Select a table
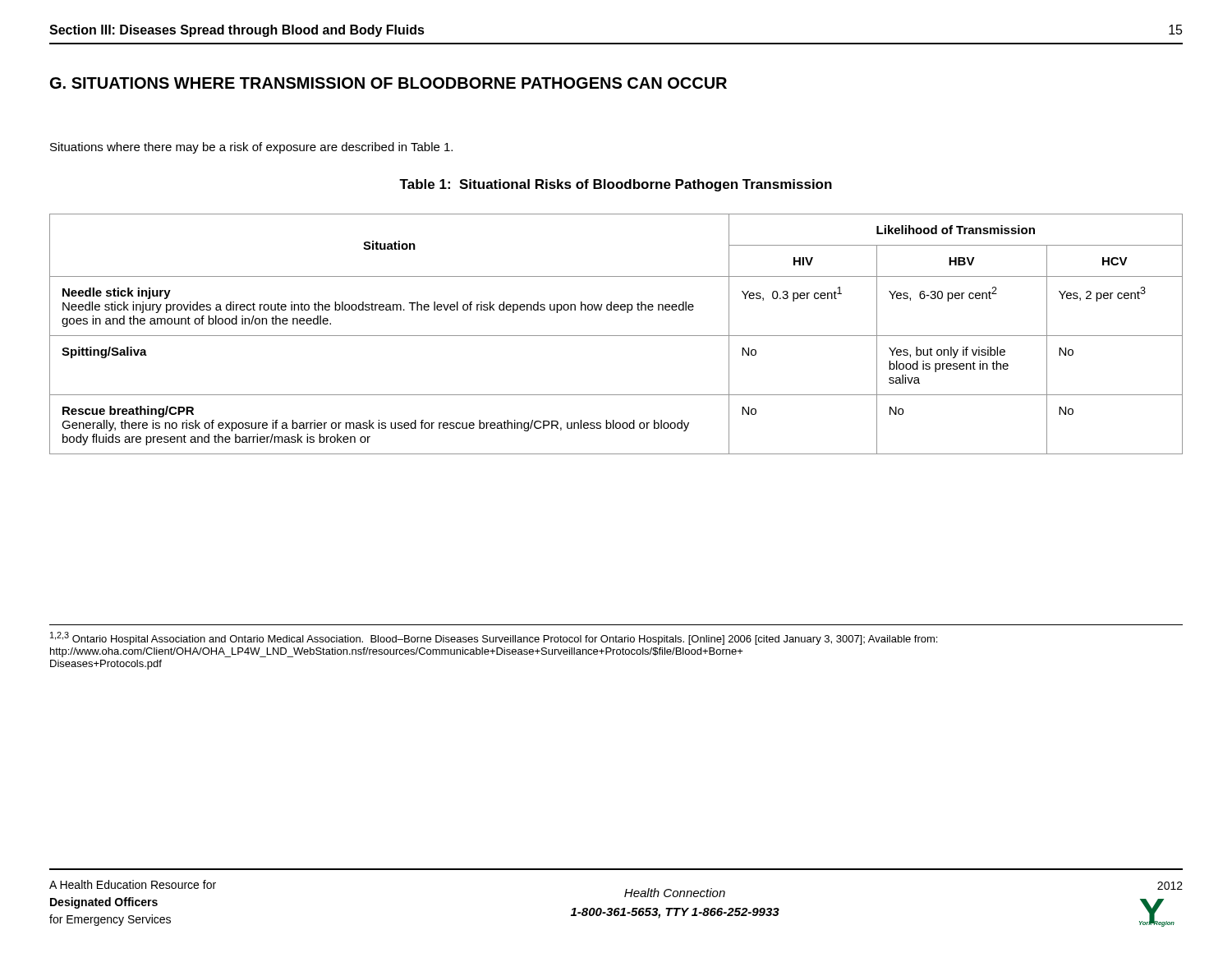The width and height of the screenshot is (1232, 953). click(616, 334)
